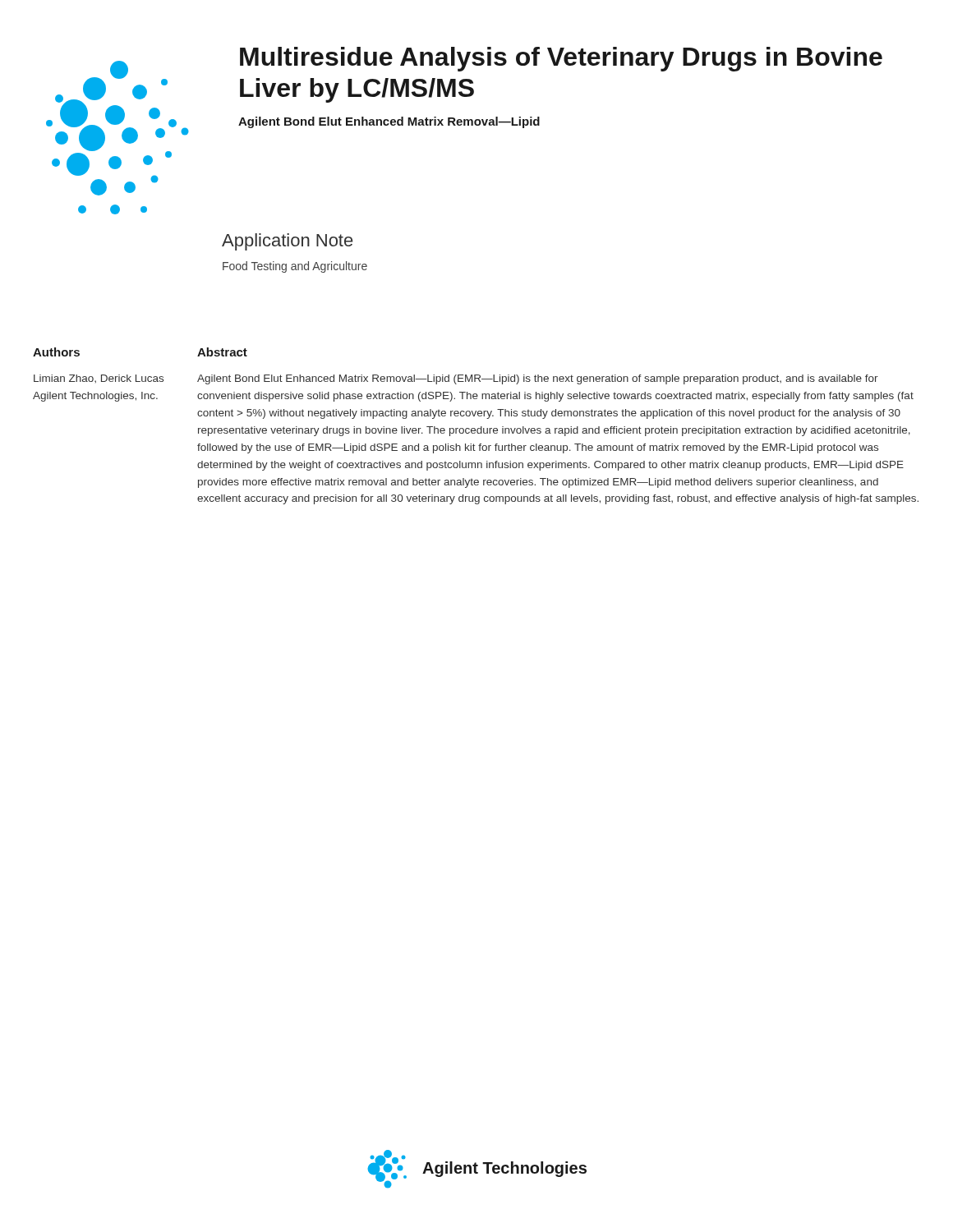Where does it say "Application Note"?
953x1232 pixels.
(287, 242)
